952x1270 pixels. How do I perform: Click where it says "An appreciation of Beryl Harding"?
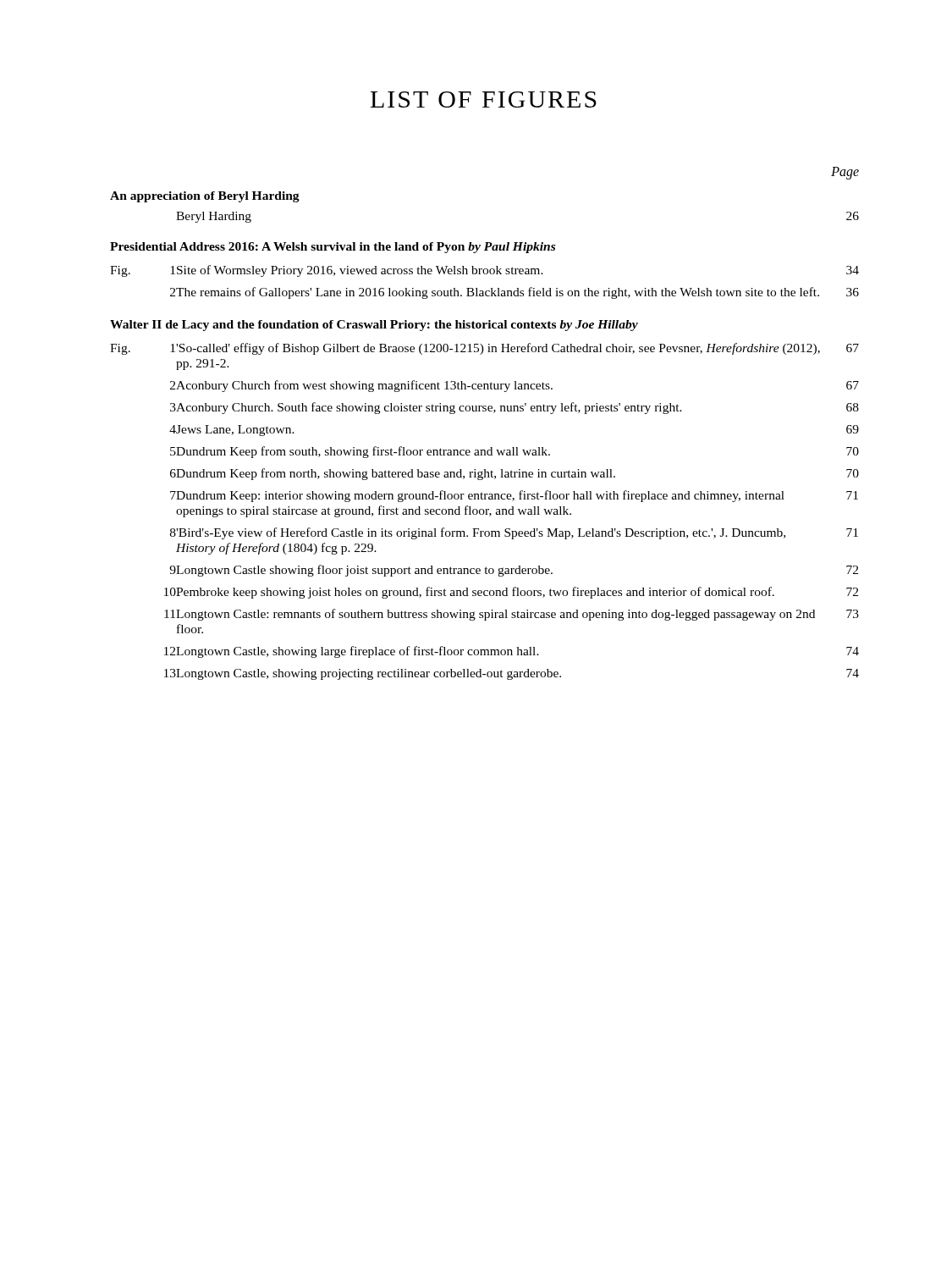[x=205, y=195]
